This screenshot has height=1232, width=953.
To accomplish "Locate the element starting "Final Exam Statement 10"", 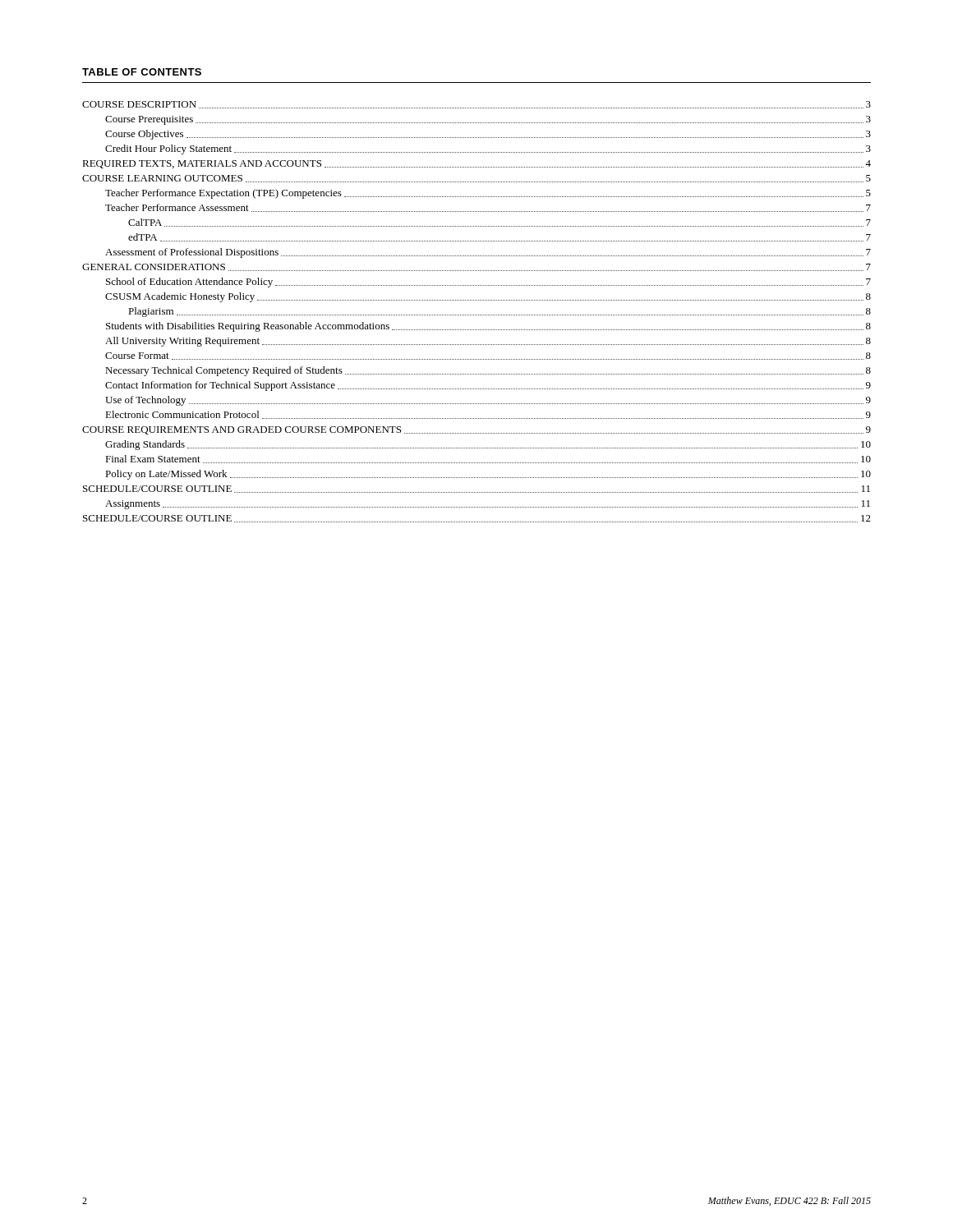I will (488, 459).
